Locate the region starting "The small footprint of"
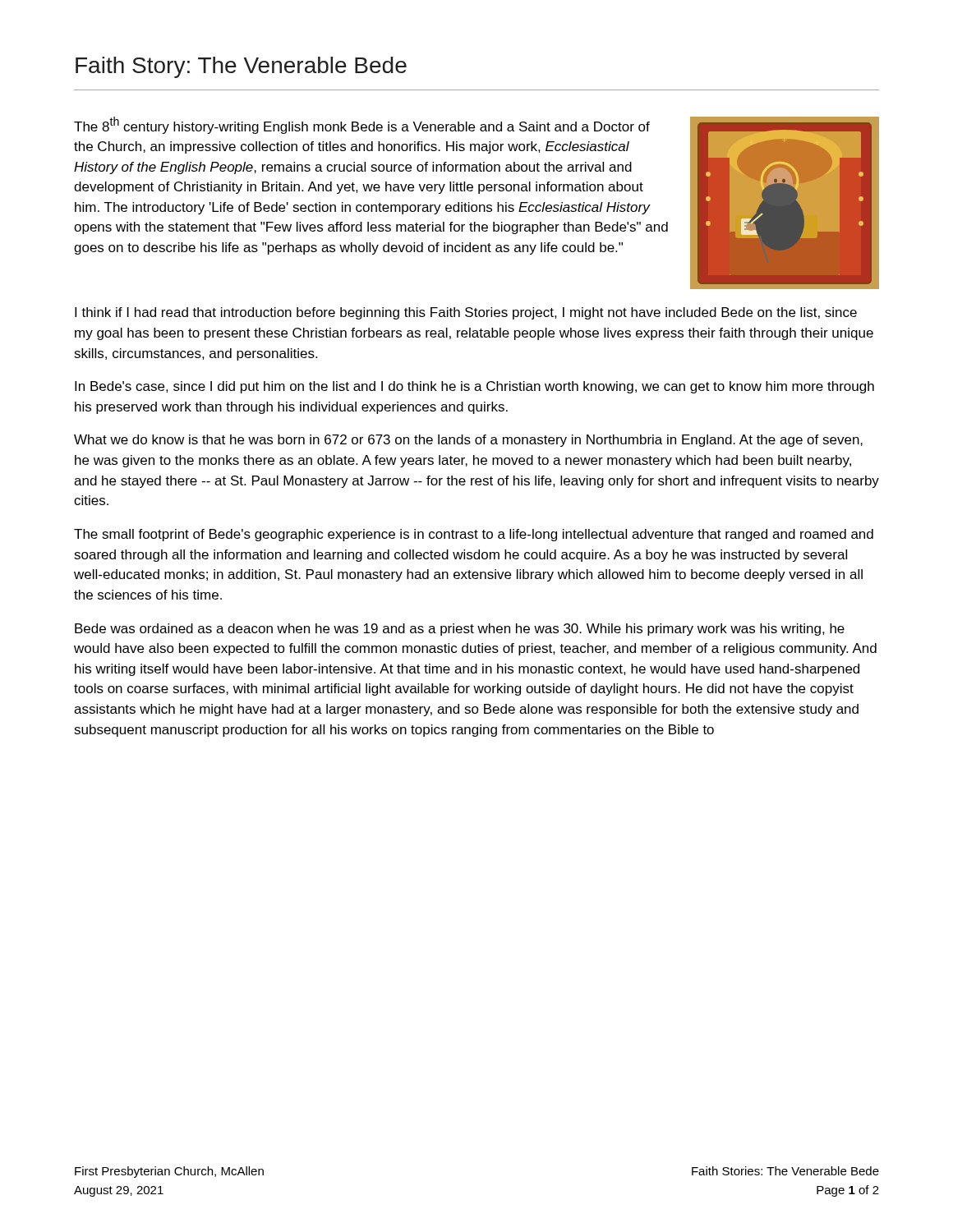This screenshot has width=953, height=1232. [x=474, y=565]
